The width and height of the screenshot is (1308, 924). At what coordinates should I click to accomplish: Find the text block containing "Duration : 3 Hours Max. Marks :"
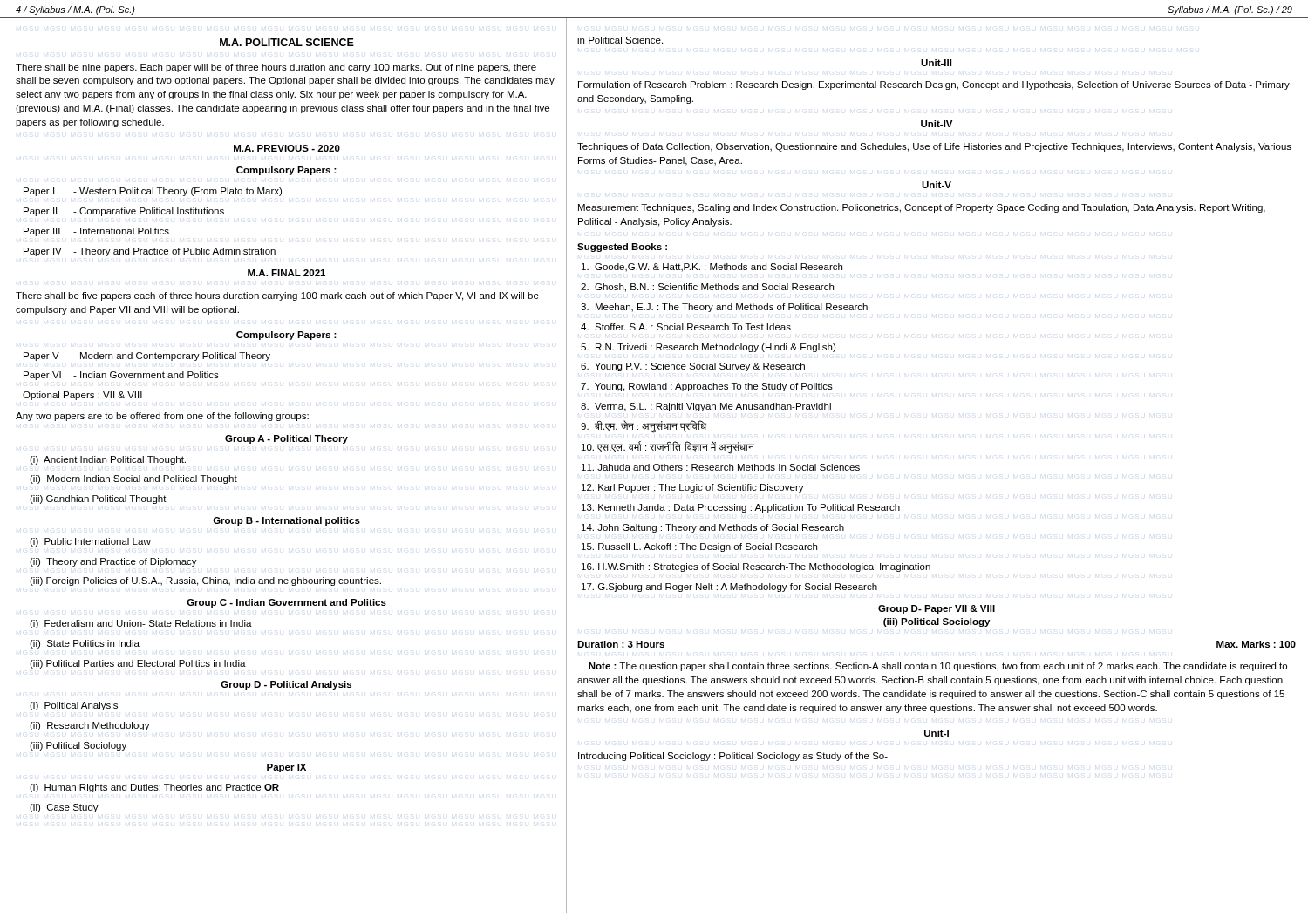coord(623,644)
